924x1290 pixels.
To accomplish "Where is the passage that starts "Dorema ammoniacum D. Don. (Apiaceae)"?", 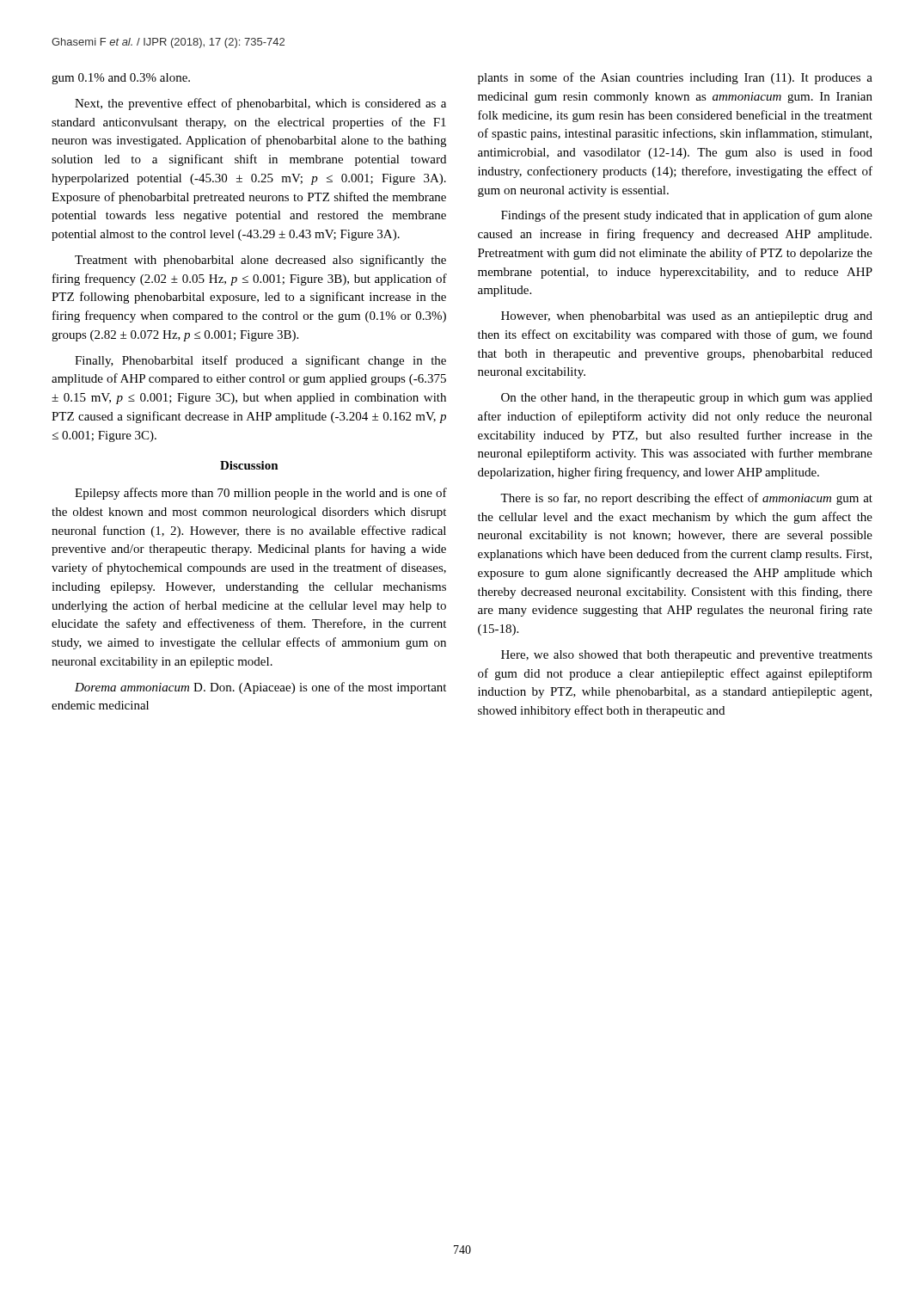I will 249,696.
